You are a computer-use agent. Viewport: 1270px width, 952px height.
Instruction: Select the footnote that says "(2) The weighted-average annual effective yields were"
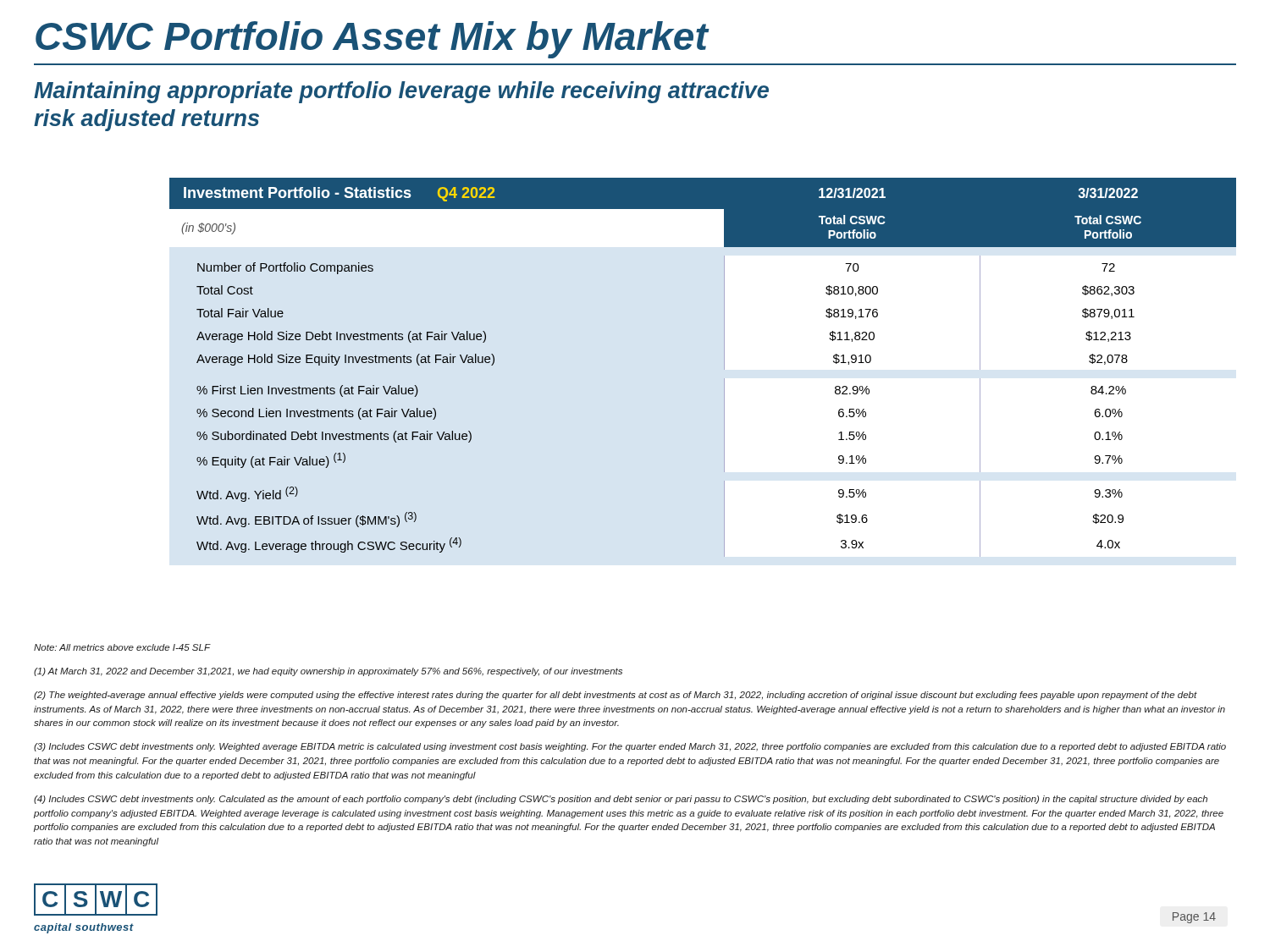pyautogui.click(x=635, y=709)
